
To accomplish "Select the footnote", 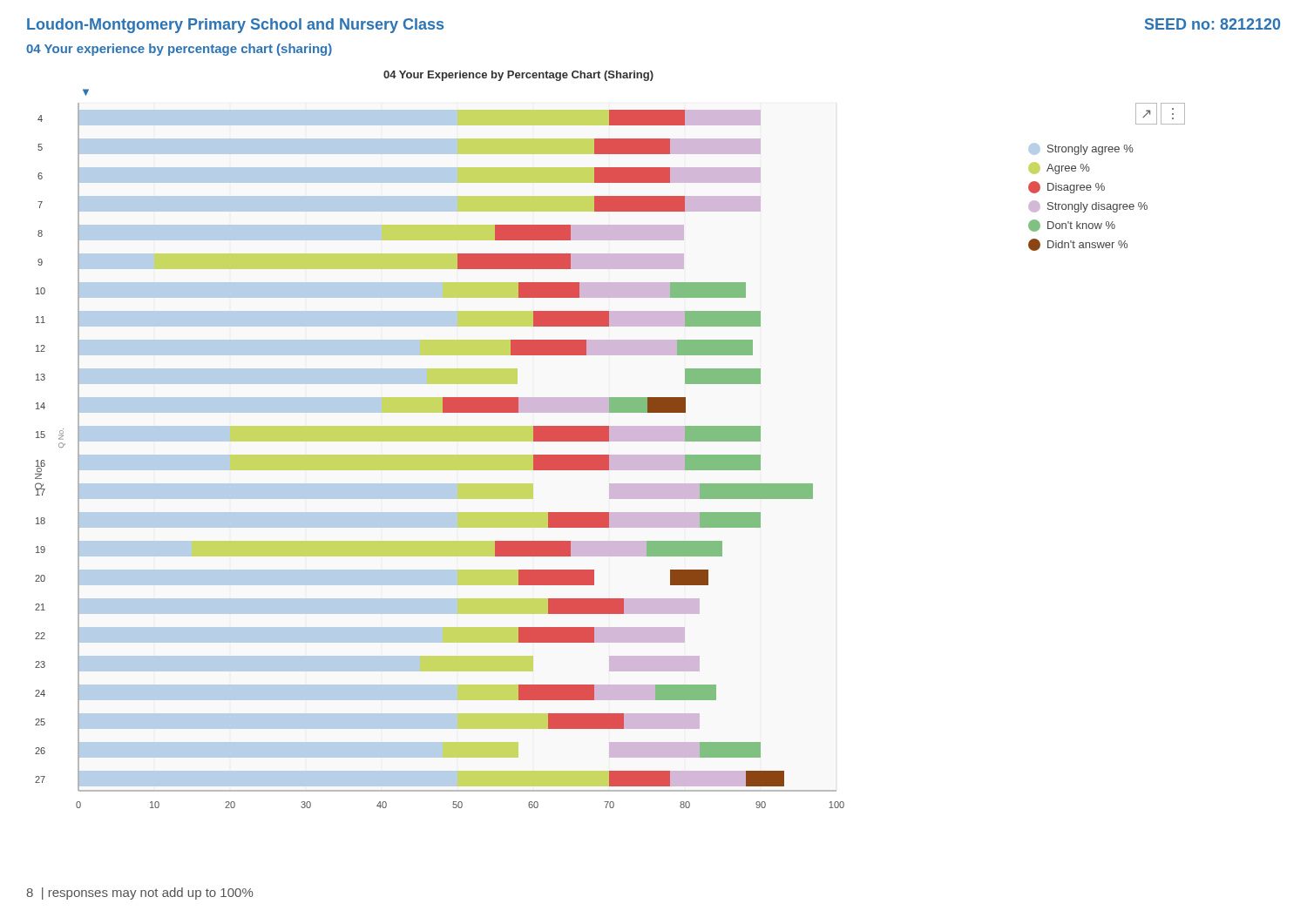I will click(140, 892).
